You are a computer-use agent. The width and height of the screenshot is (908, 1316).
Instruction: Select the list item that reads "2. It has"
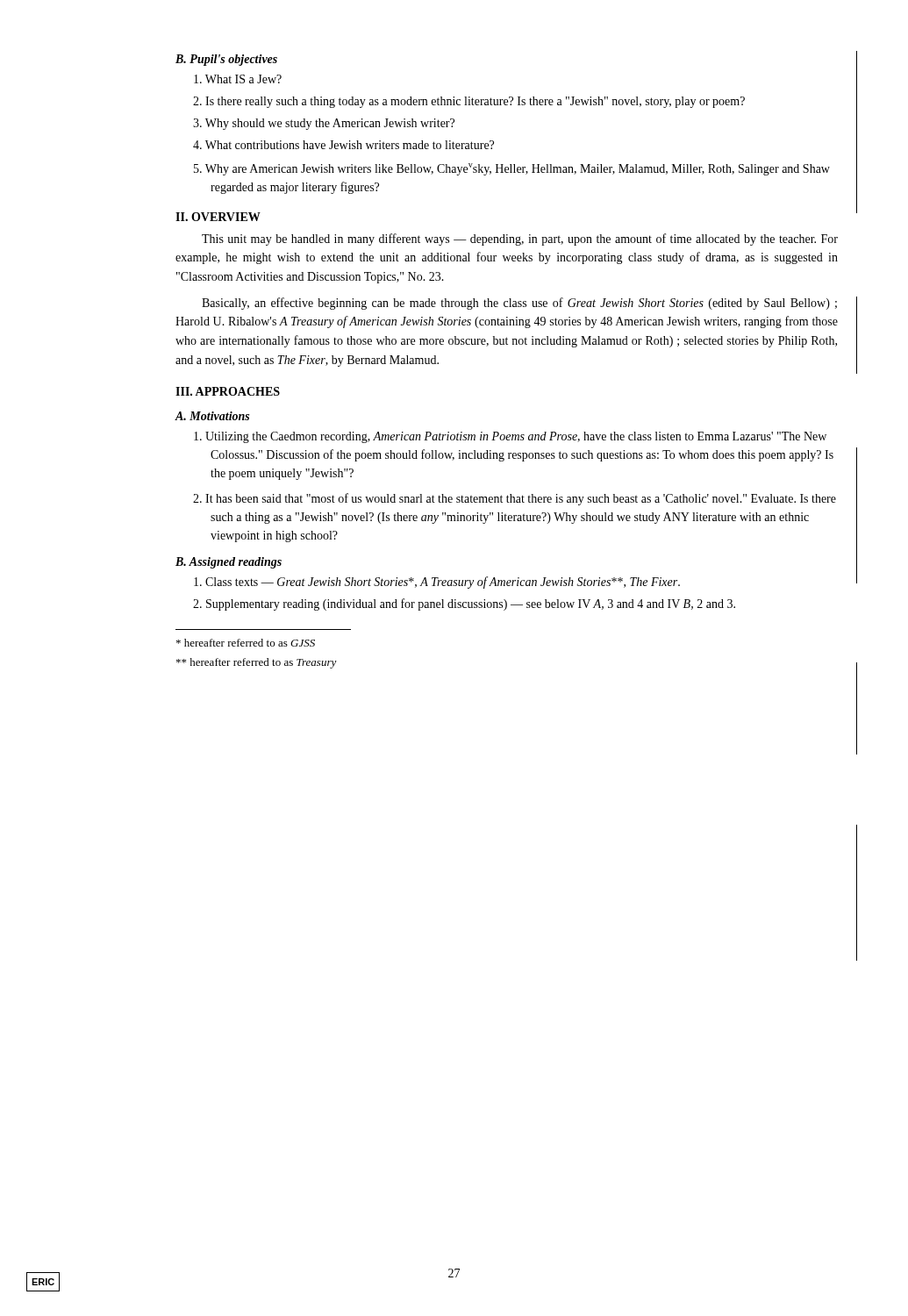(515, 518)
